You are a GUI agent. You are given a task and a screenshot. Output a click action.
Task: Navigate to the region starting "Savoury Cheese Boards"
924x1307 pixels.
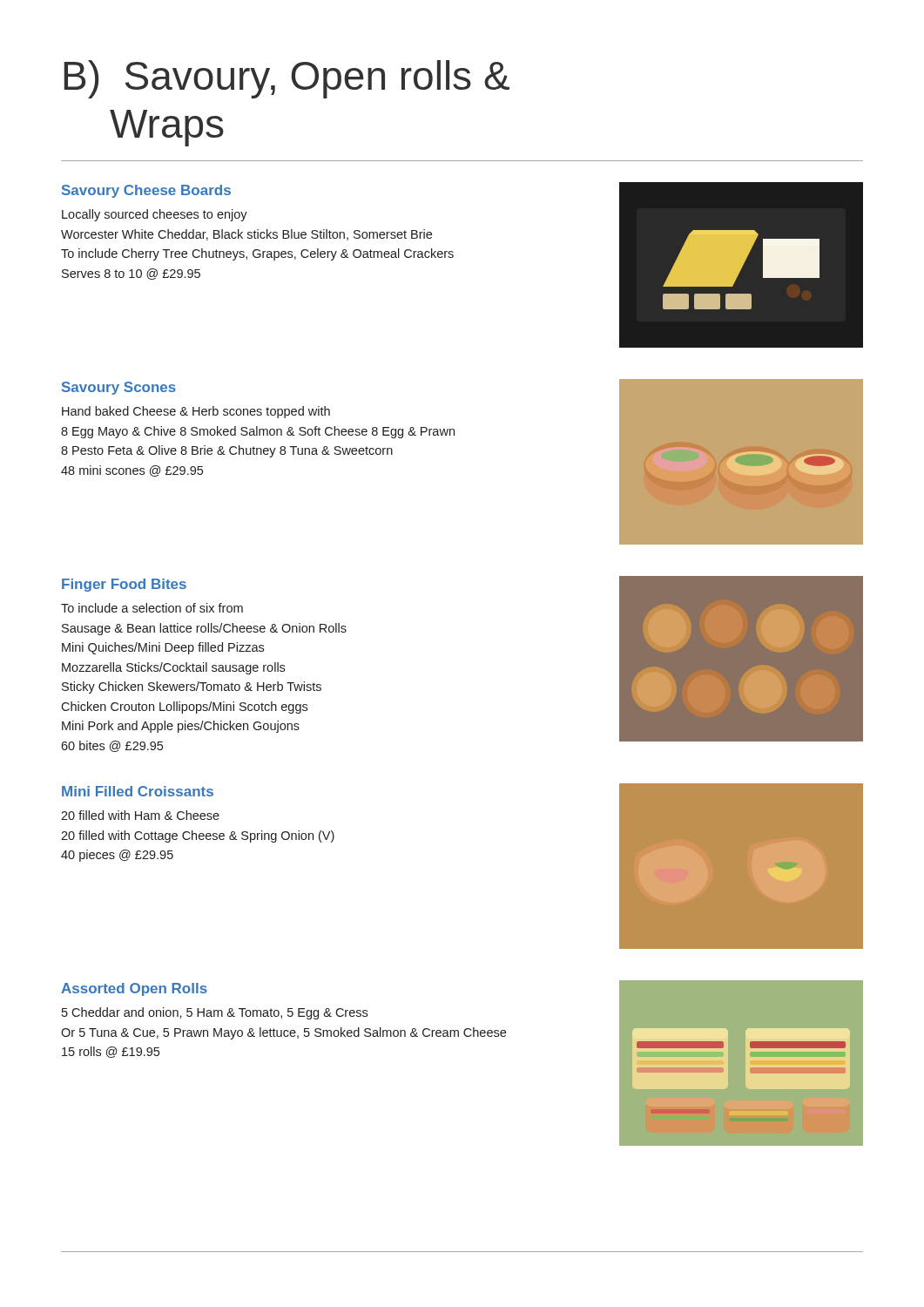click(x=146, y=191)
